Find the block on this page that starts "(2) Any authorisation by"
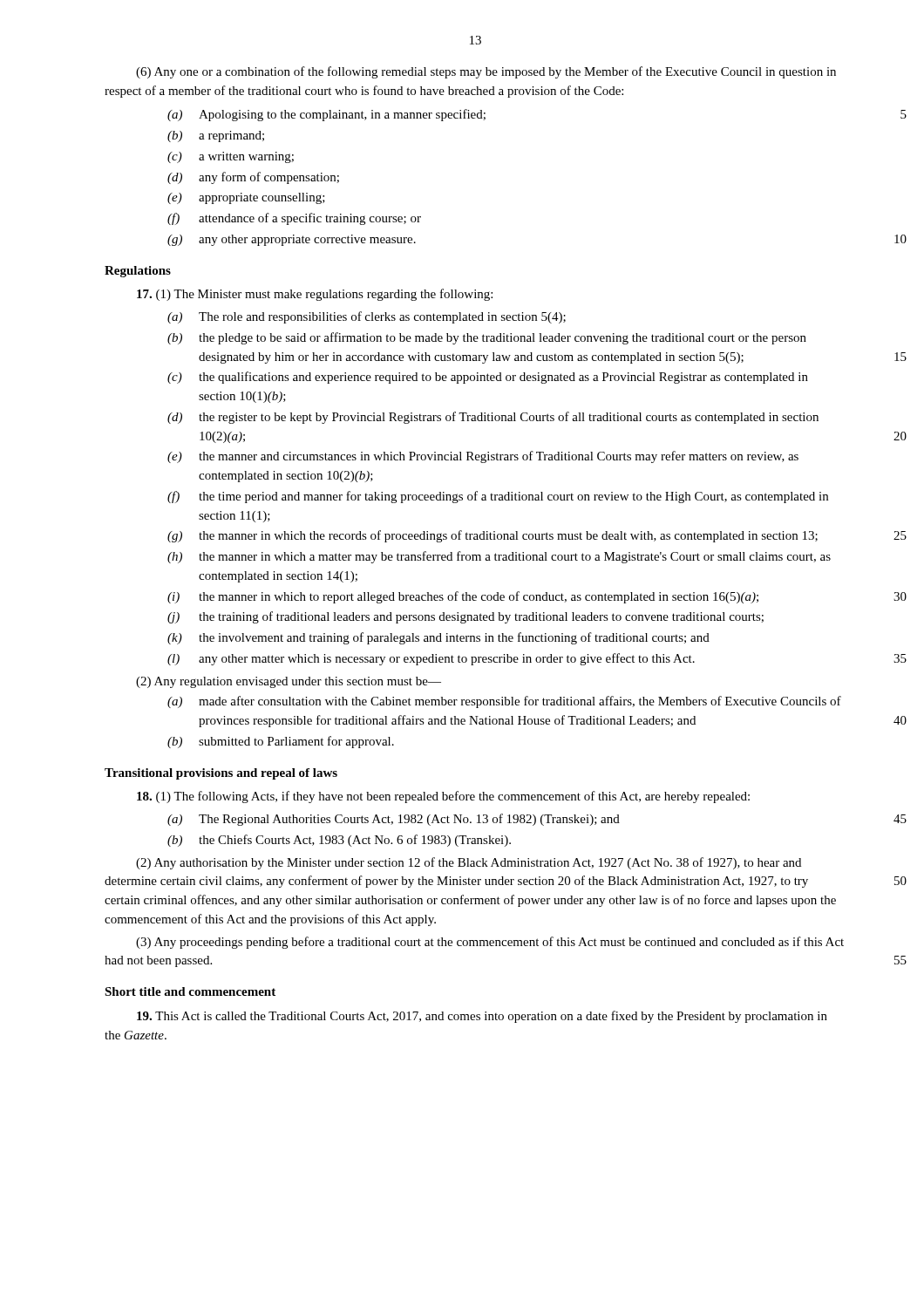Image resolution: width=924 pixels, height=1308 pixels. tap(475, 890)
